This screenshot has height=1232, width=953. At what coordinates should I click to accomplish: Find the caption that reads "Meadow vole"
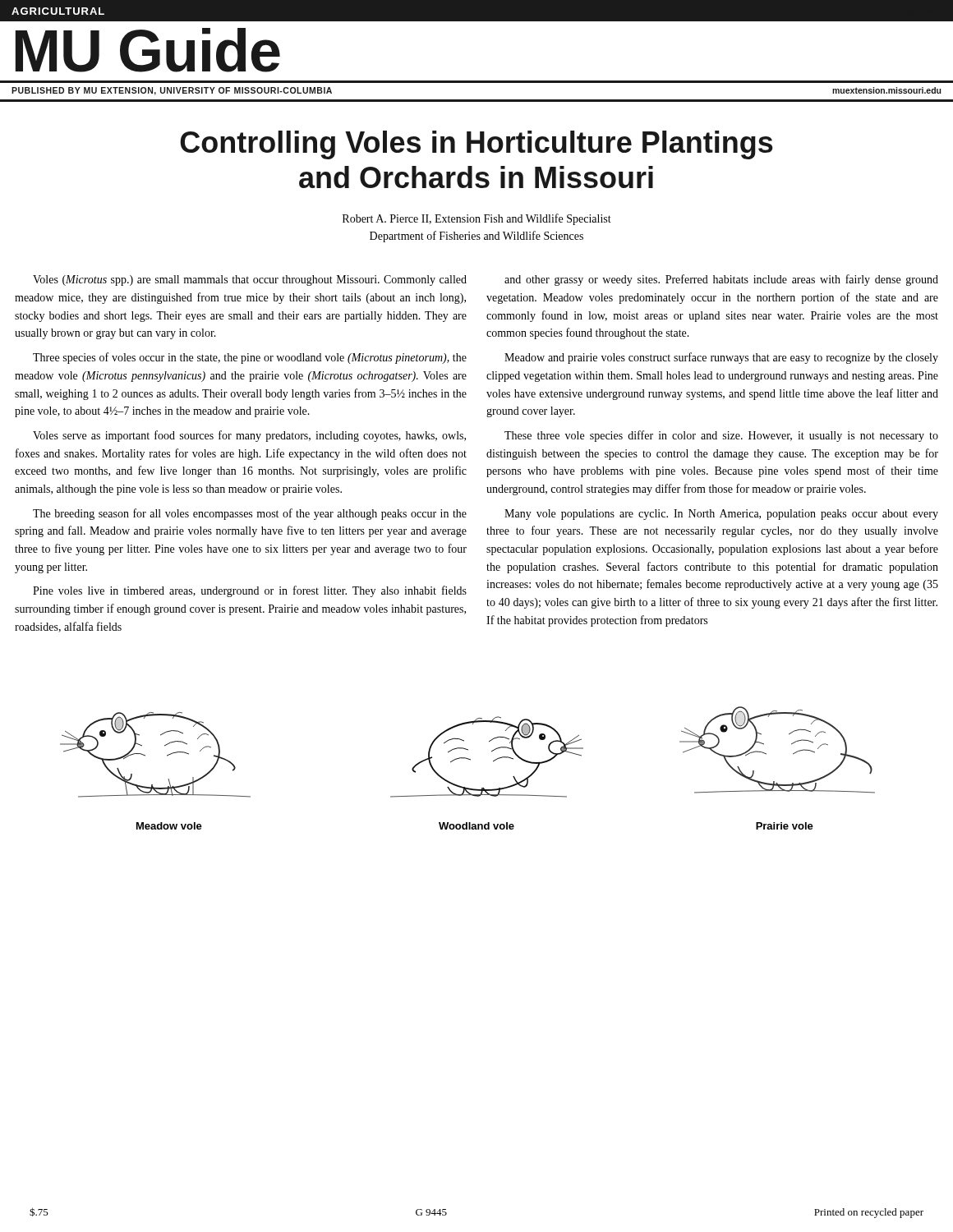(169, 826)
